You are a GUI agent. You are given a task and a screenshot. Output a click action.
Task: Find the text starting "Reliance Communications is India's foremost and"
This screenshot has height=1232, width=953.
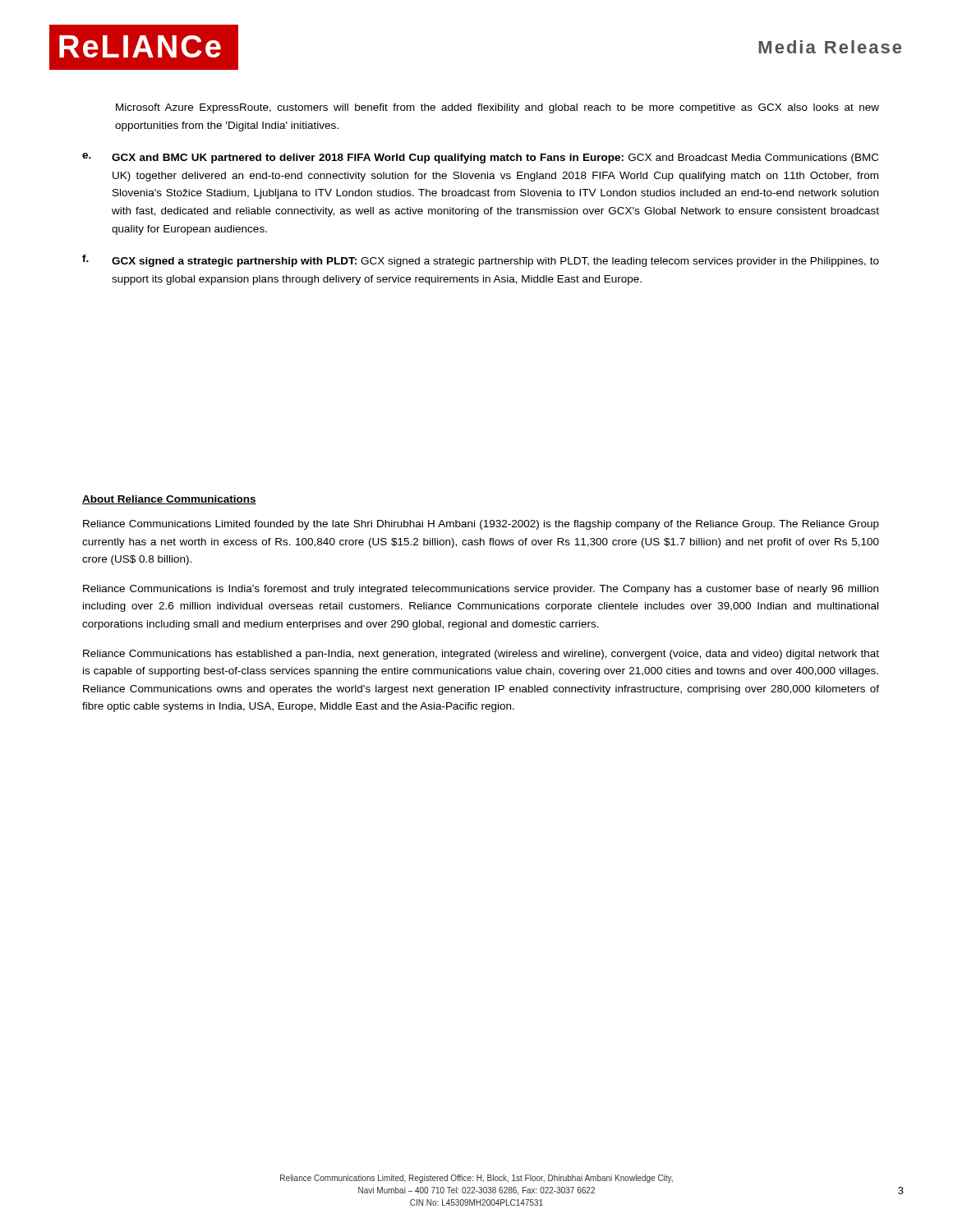pos(481,606)
